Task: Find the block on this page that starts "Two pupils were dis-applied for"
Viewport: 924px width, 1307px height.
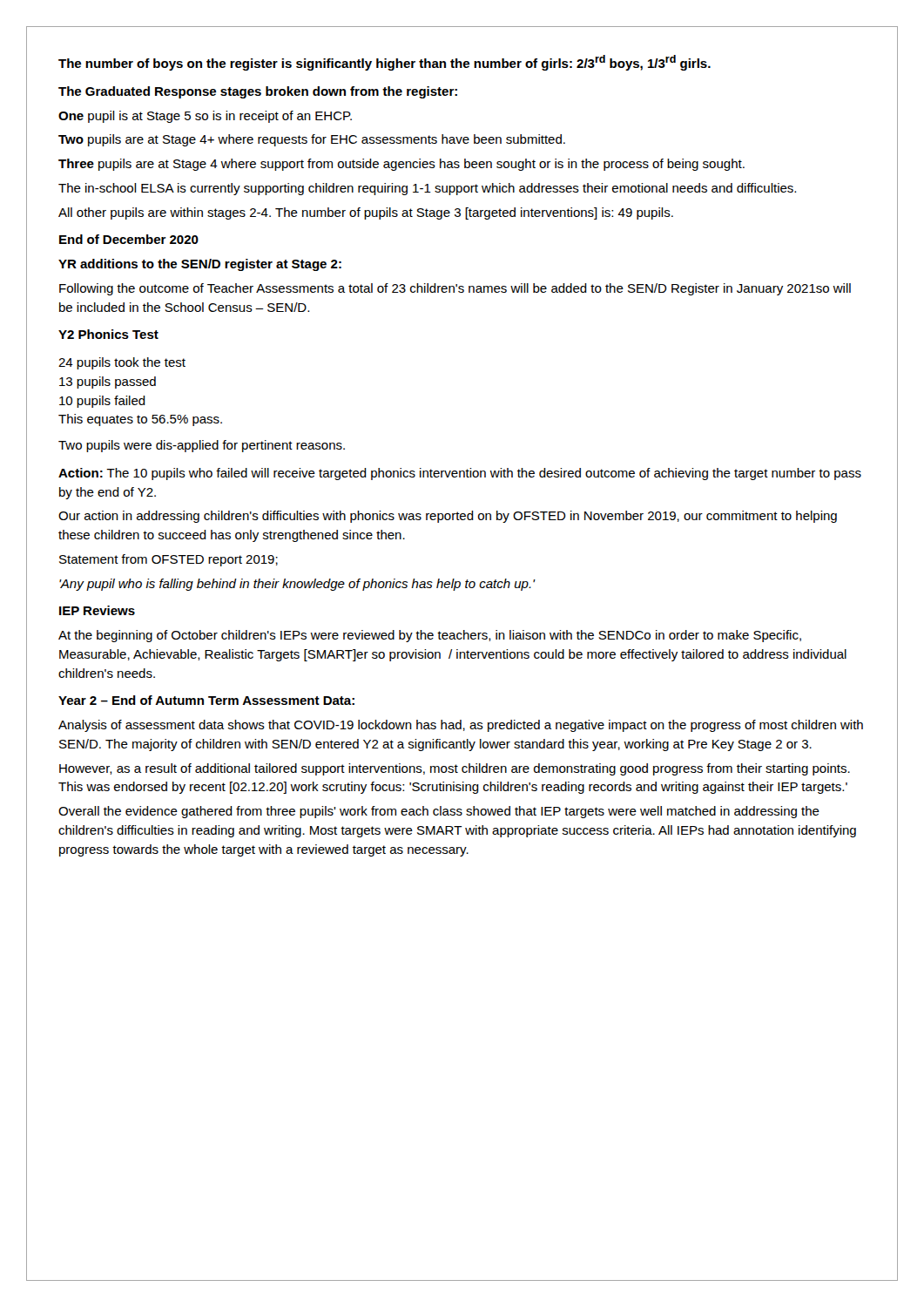Action: point(202,446)
